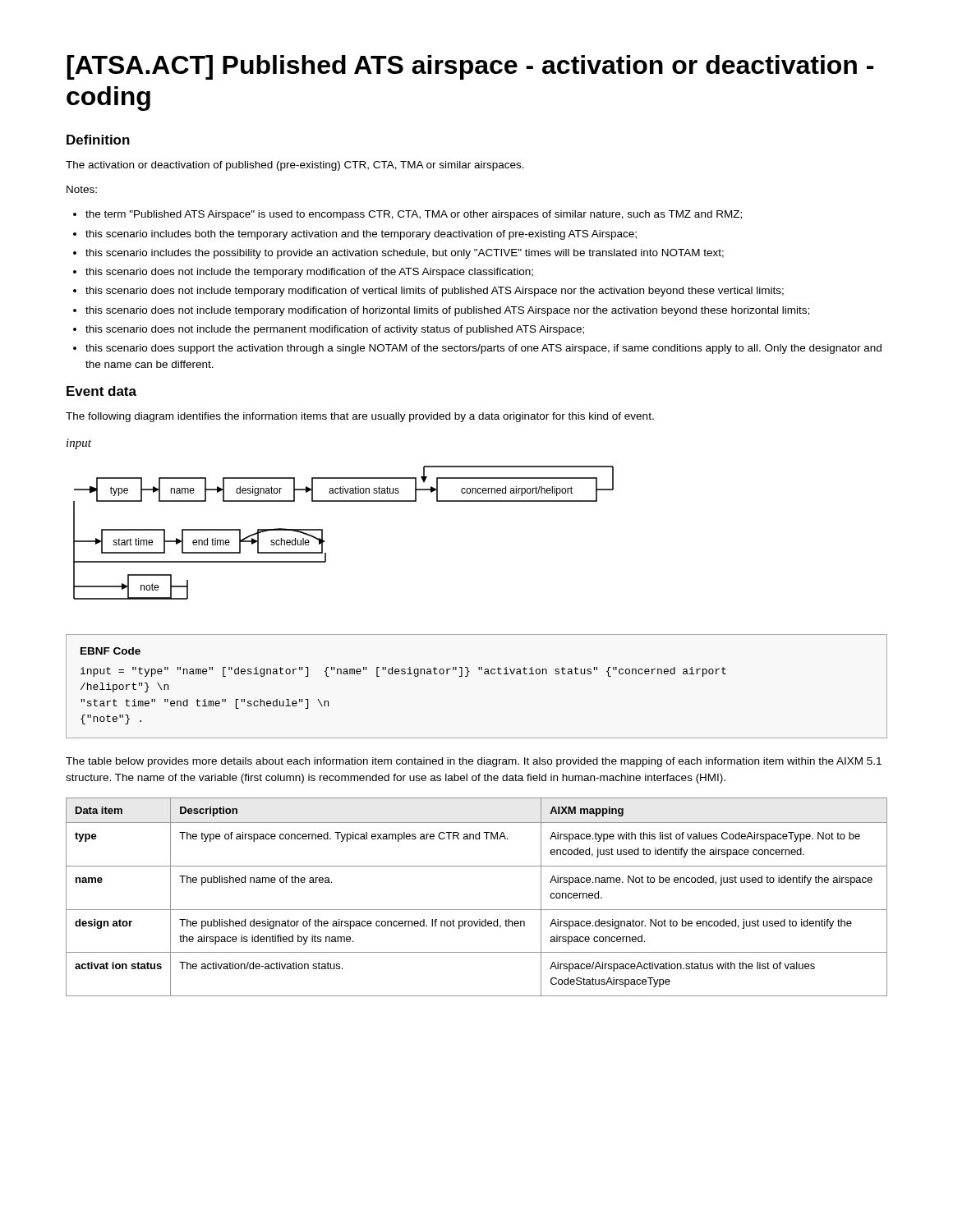
Task: Find the list item that says "the term "Published ATS Airspace" is used to"
Action: 414,214
